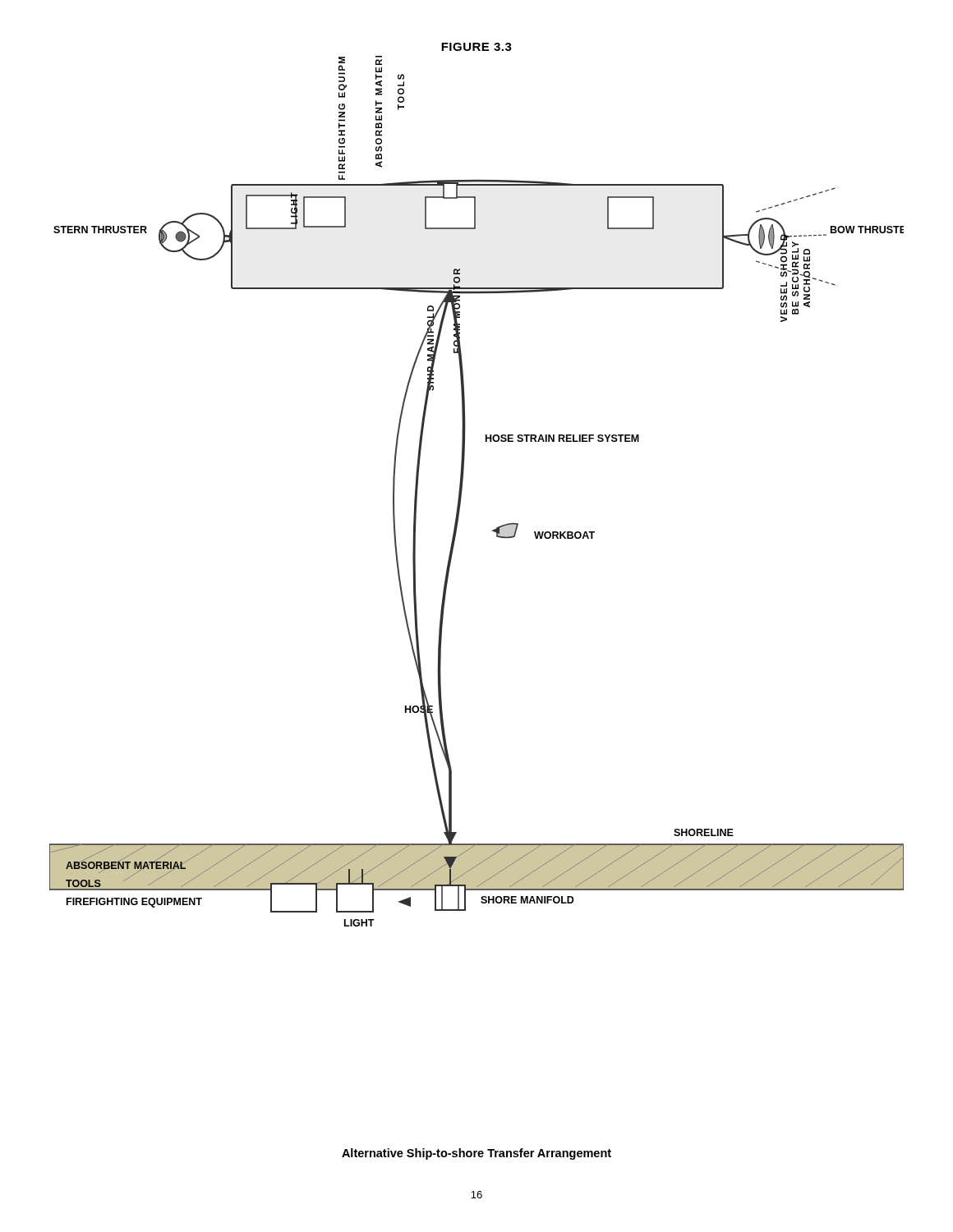The height and width of the screenshot is (1232, 953).
Task: Click on the engineering diagram
Action: tap(476, 582)
